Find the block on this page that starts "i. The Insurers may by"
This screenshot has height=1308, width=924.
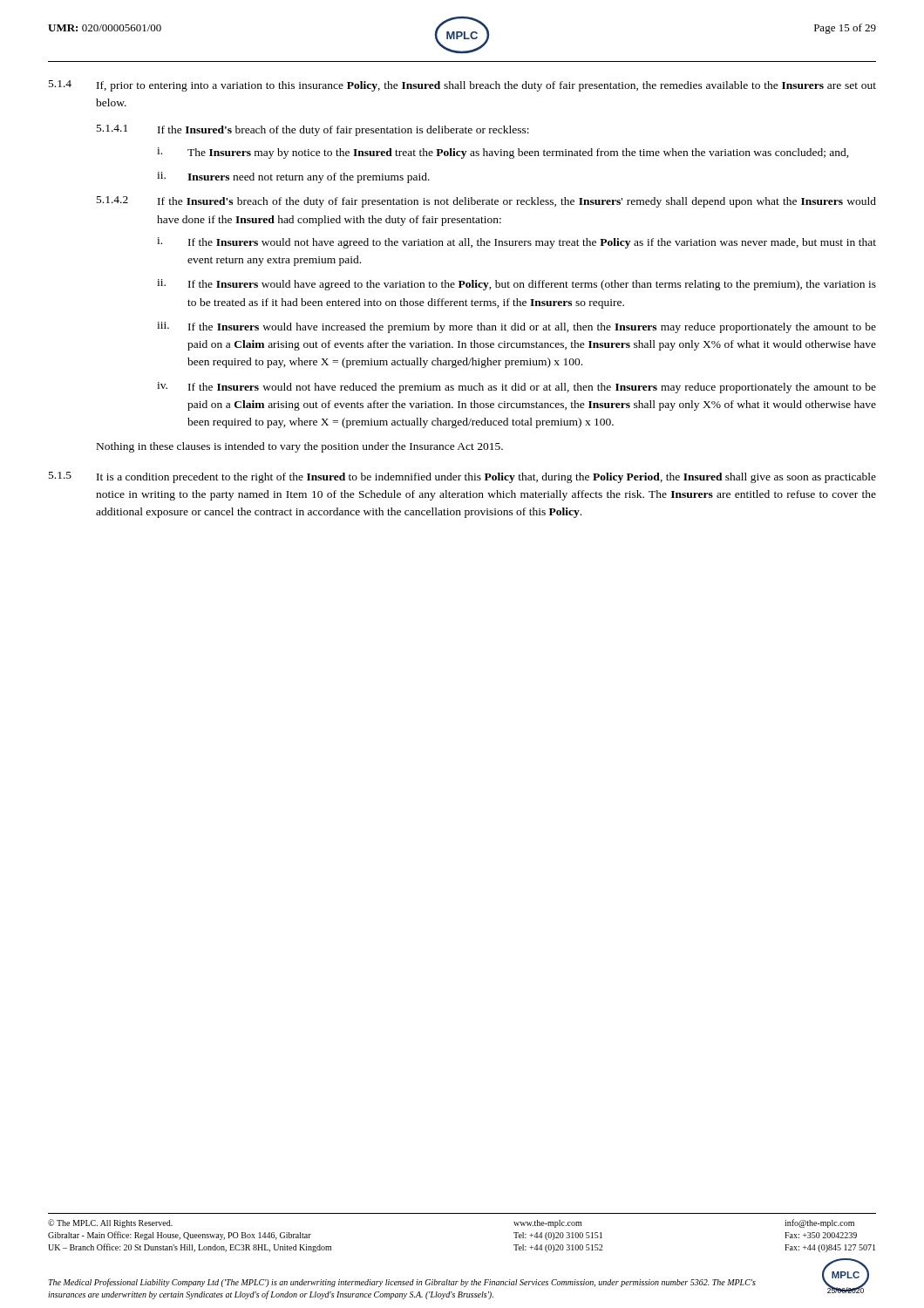pos(516,152)
